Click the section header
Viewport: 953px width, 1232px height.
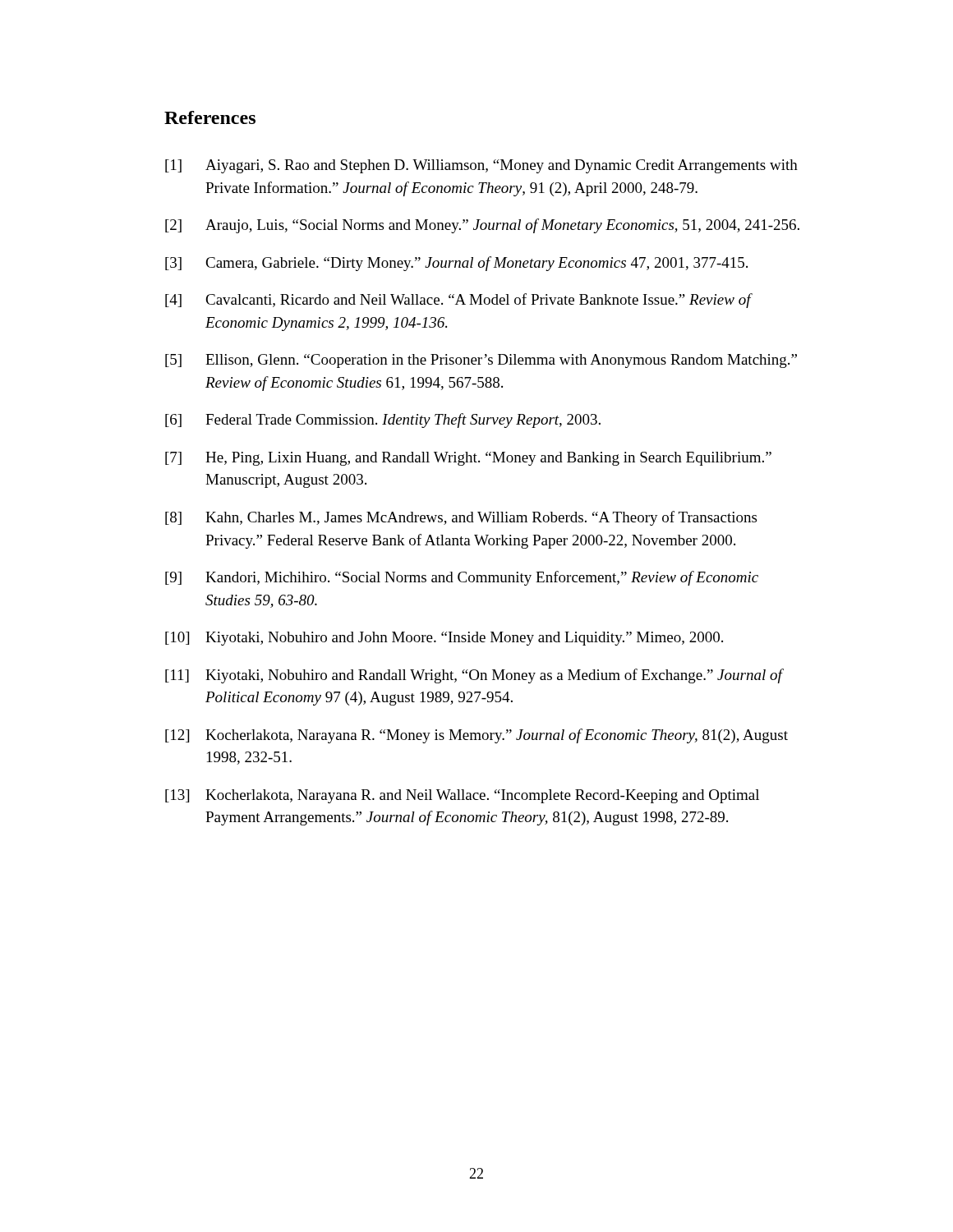click(x=210, y=117)
